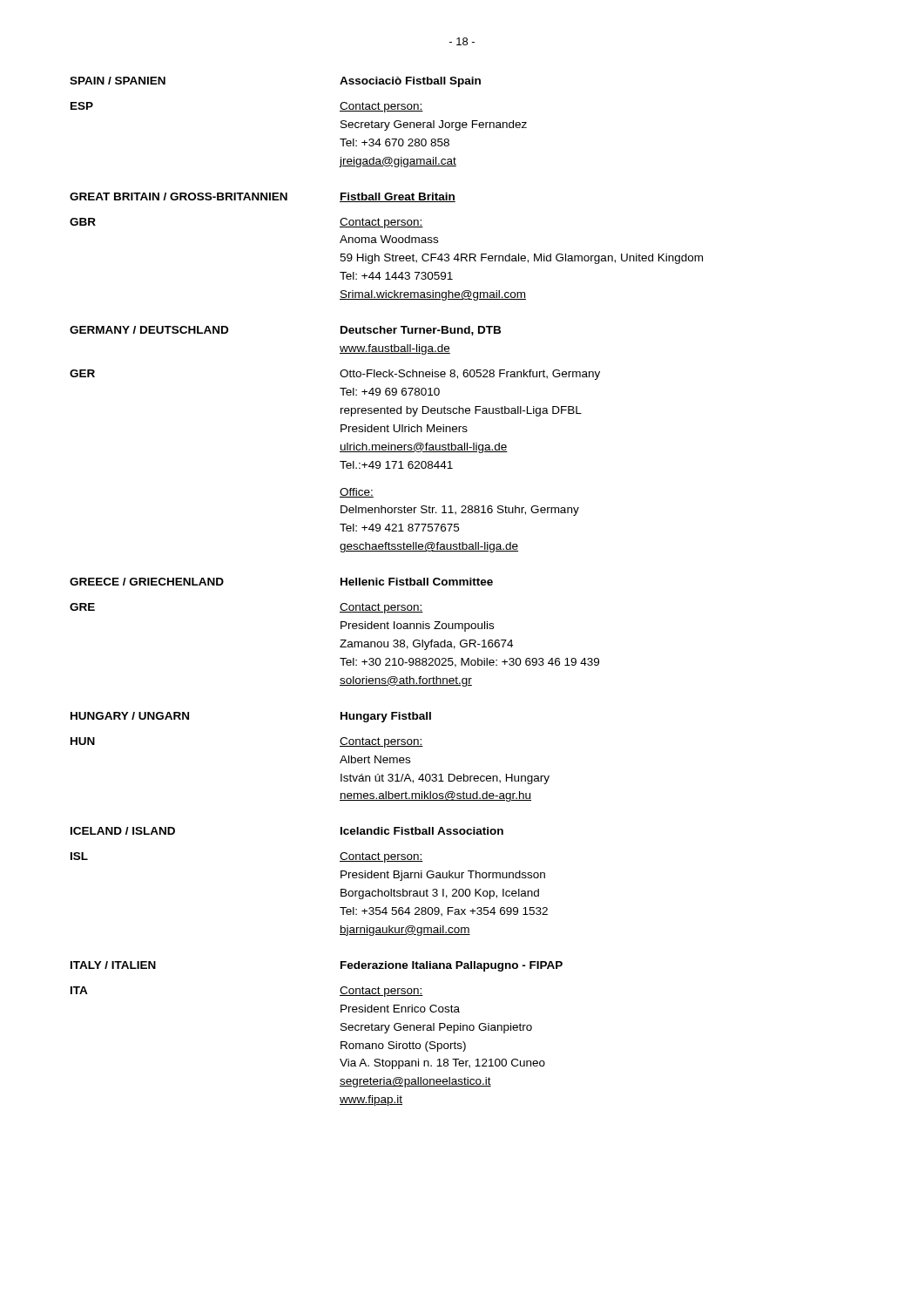
Task: Click on the text block starting "Fistball Great Britain"
Action: tap(397, 196)
